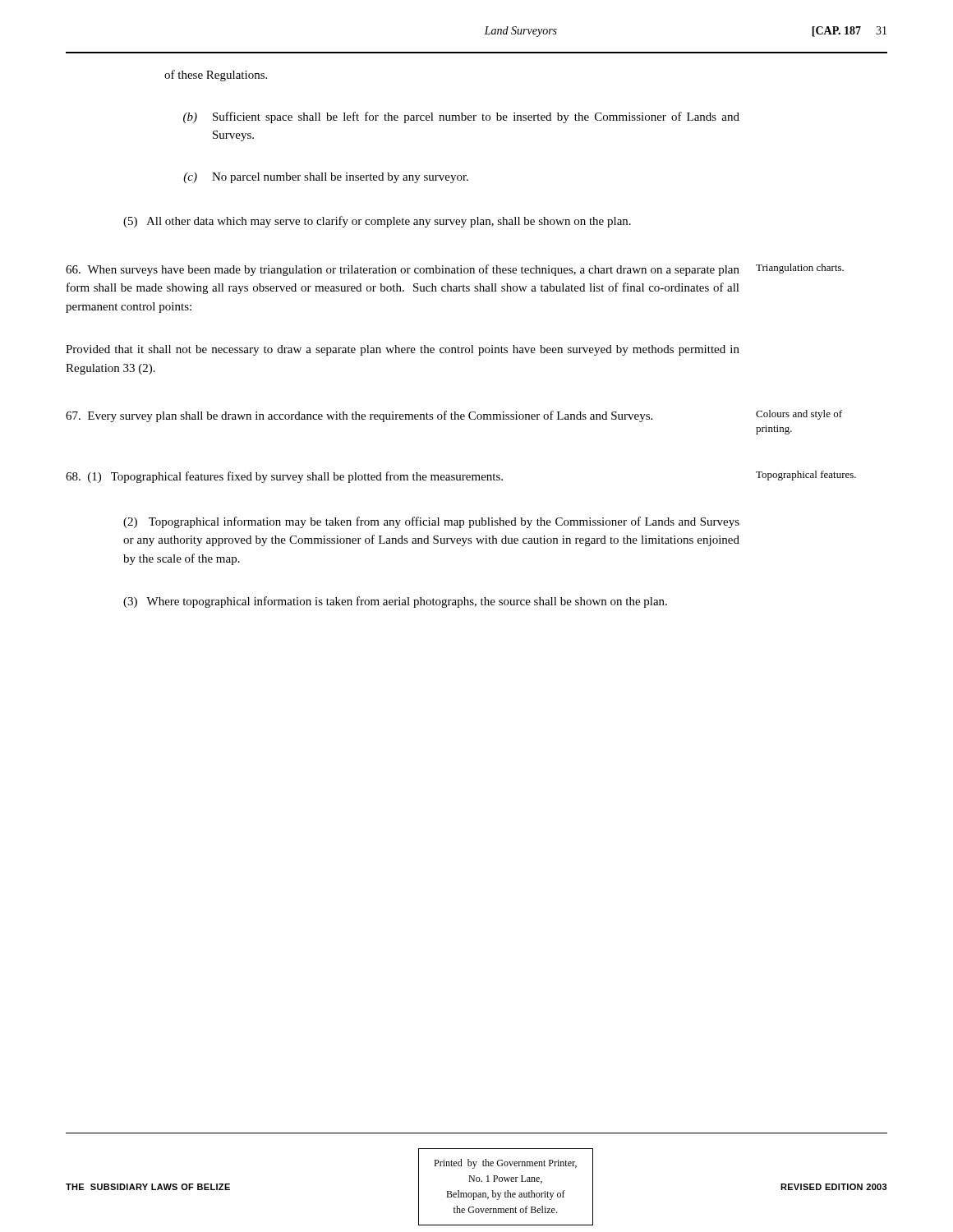The image size is (953, 1232).
Task: Click on the region starting "When surveys have been made"
Action: tap(403, 287)
